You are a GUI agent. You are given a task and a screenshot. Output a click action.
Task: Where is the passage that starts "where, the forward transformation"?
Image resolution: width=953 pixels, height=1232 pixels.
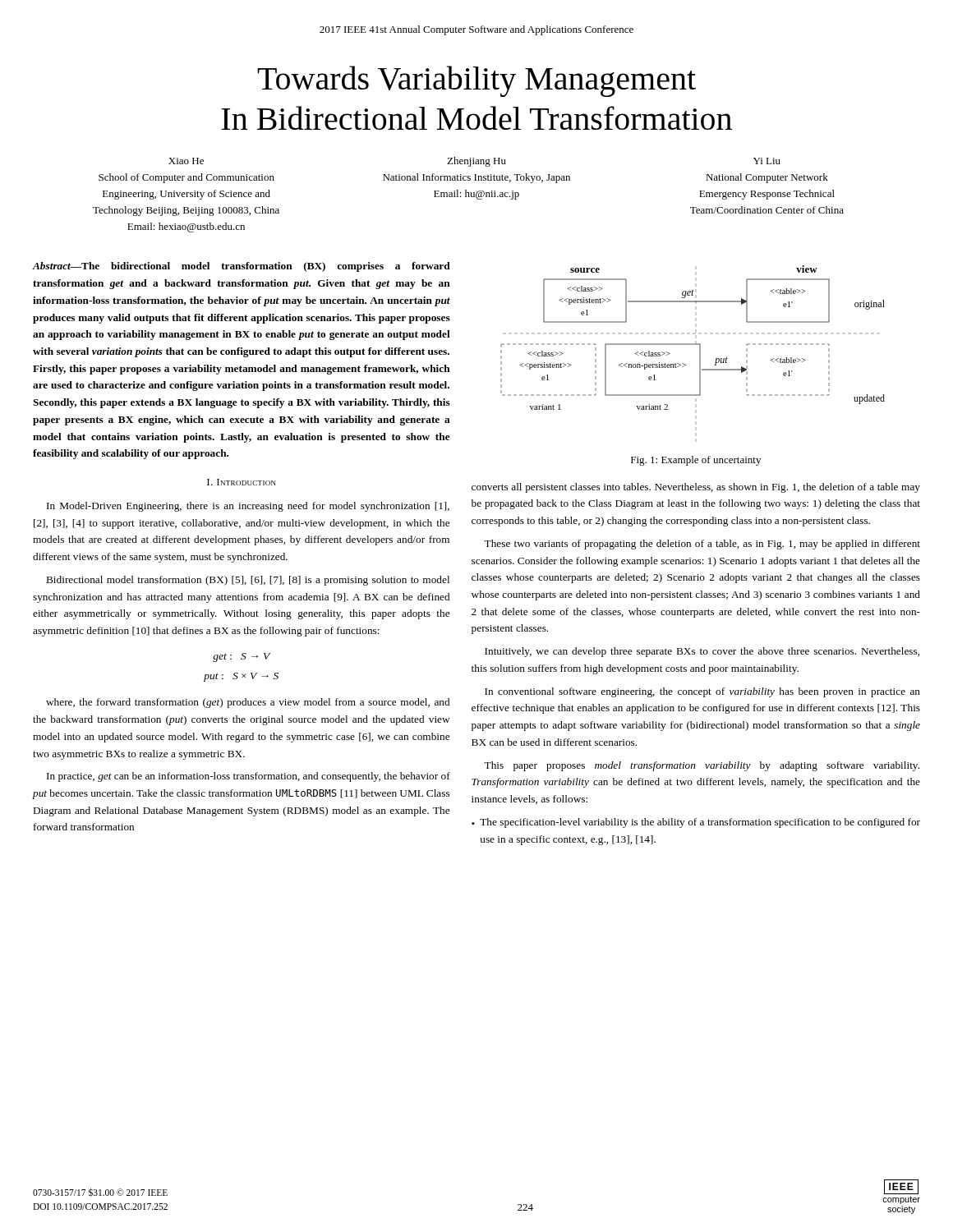241,728
